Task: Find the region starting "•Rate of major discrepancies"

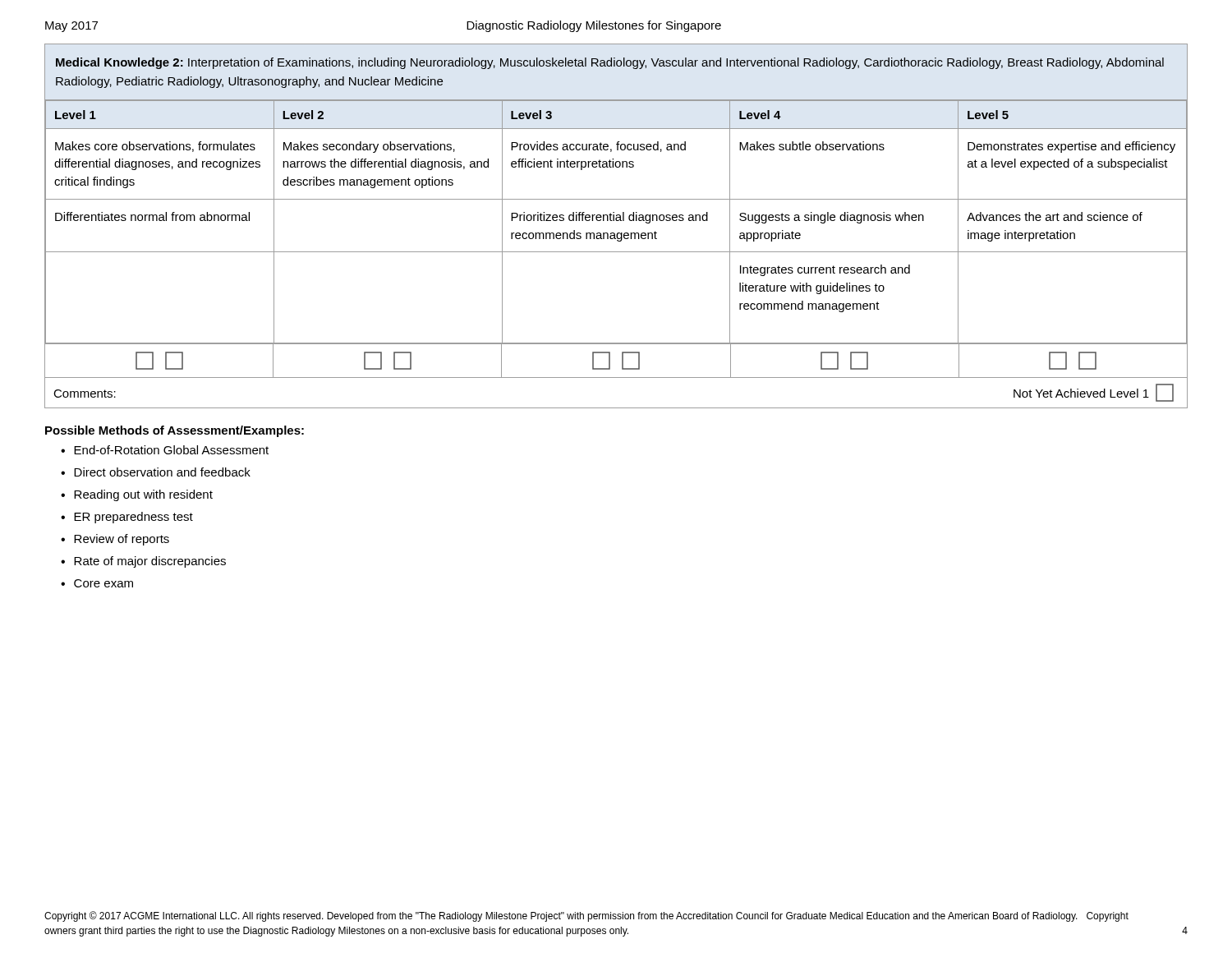Action: pos(144,562)
